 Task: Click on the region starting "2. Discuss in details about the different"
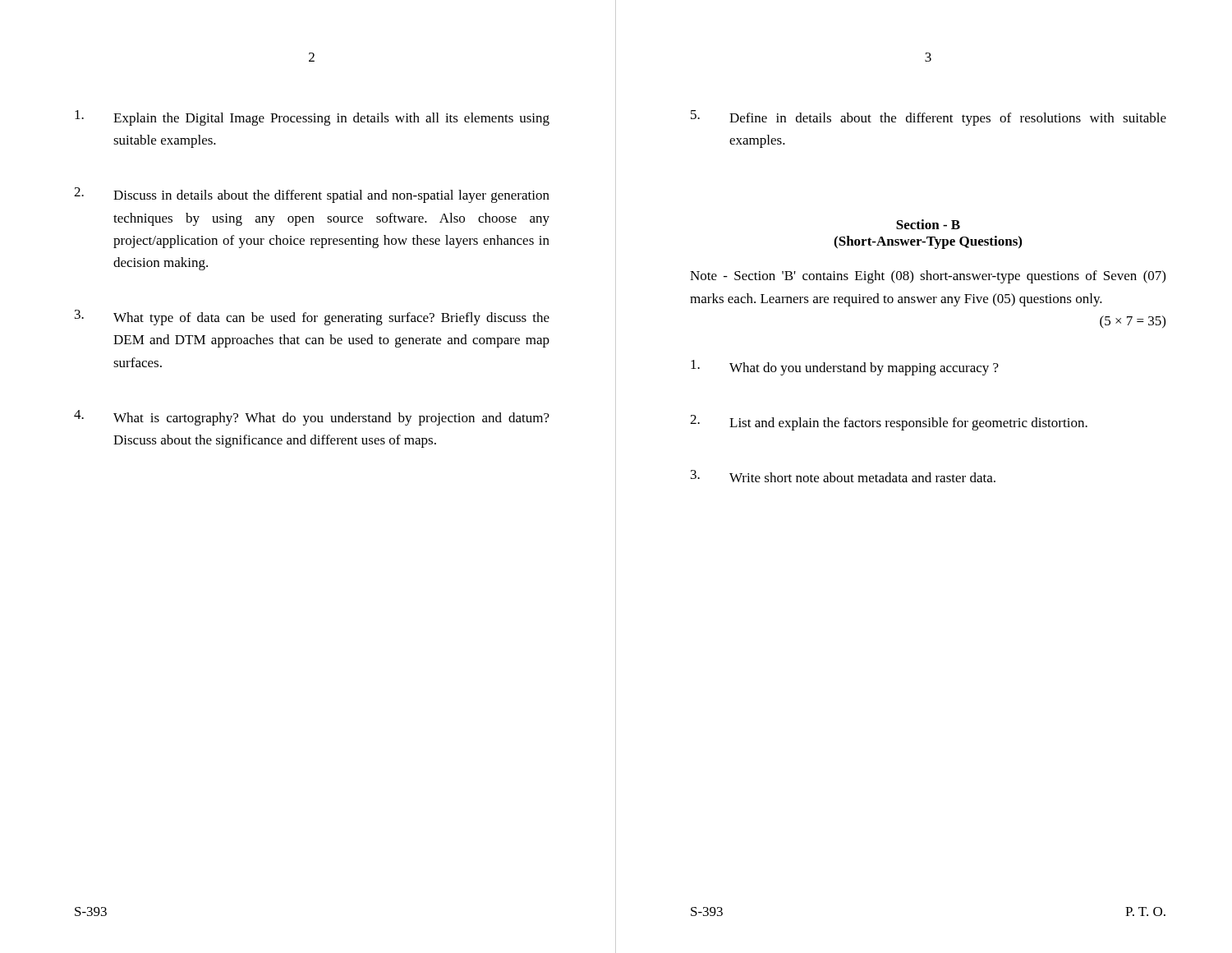[312, 229]
